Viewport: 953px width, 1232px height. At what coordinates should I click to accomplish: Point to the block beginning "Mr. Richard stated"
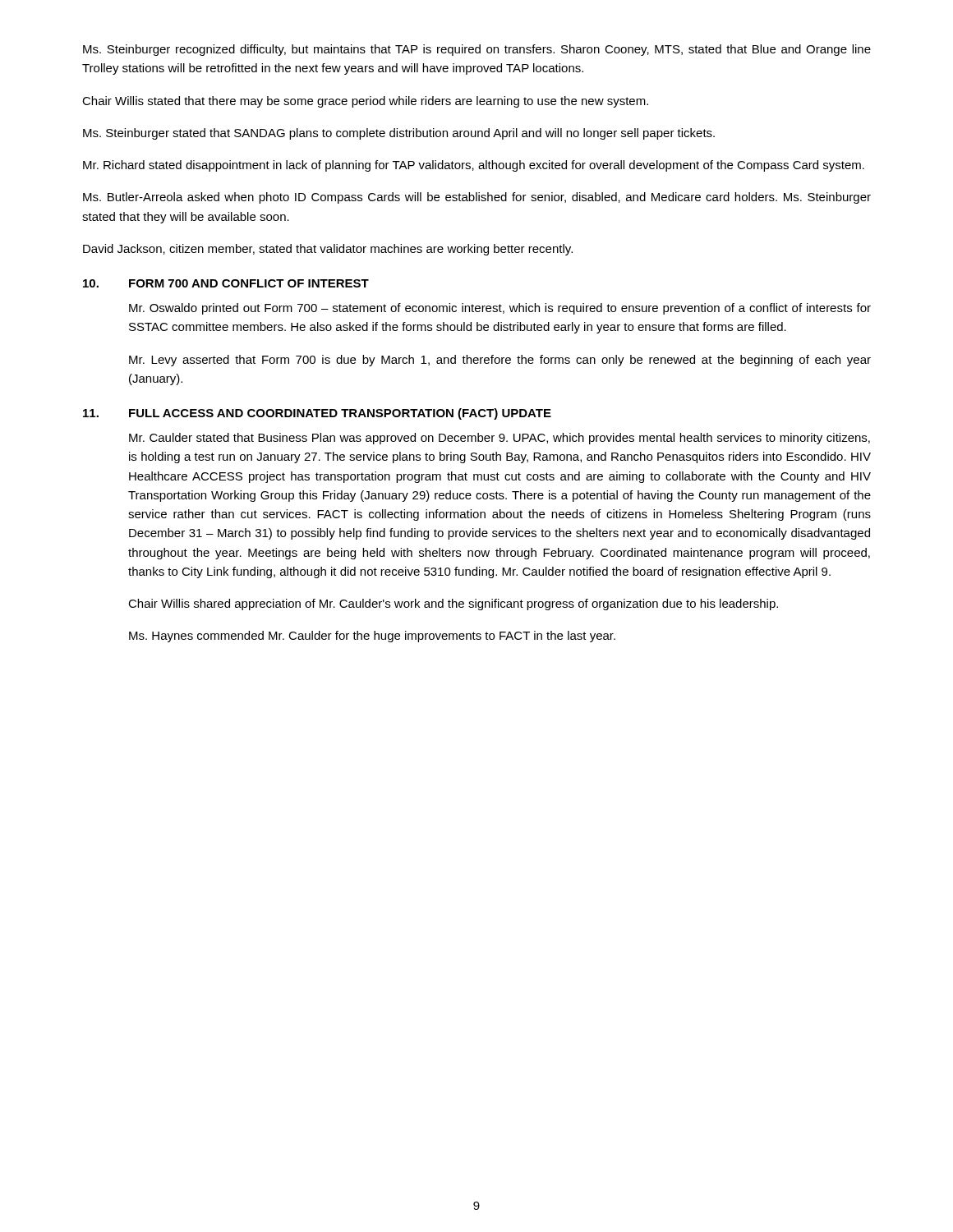[x=474, y=165]
